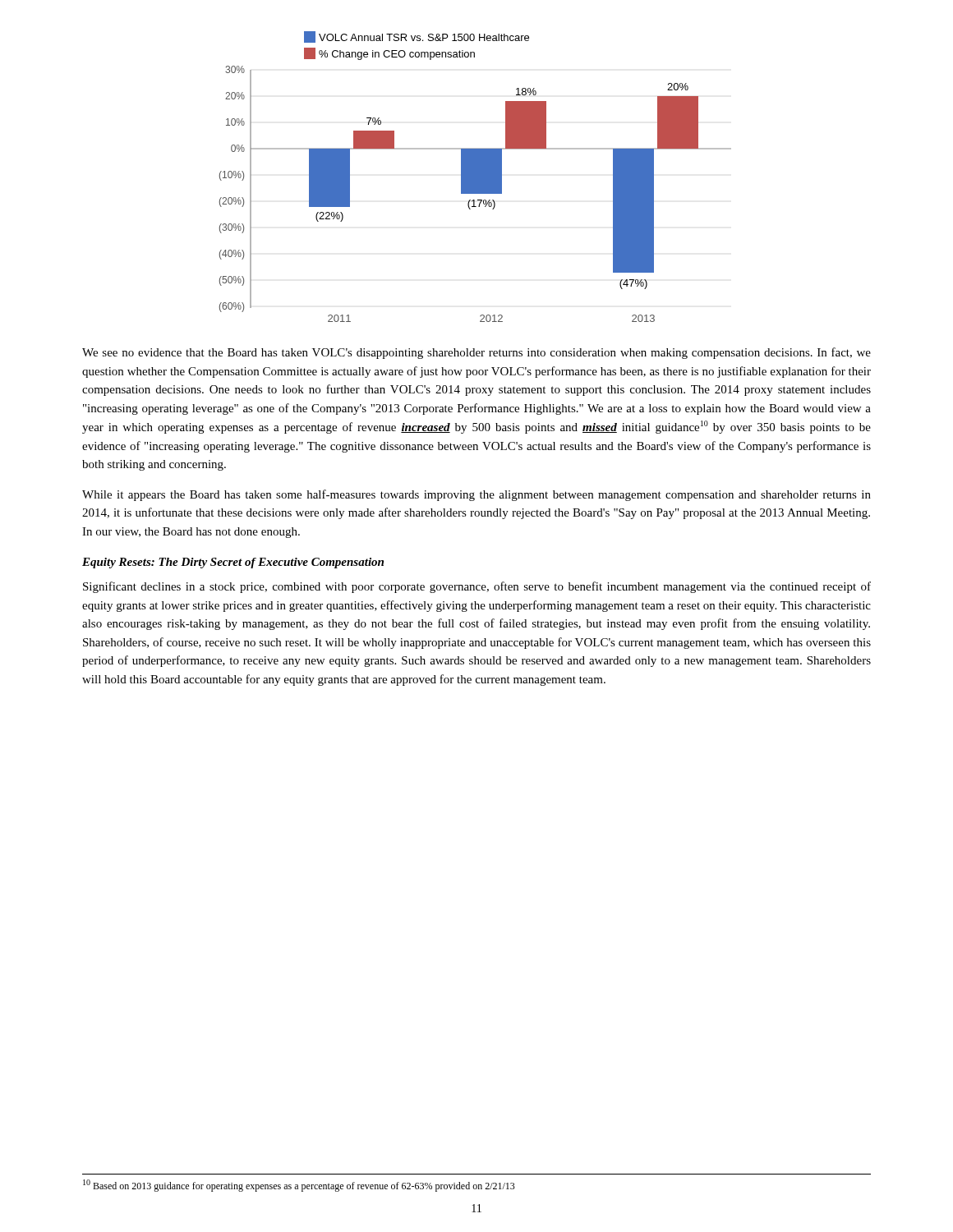The height and width of the screenshot is (1232, 953).
Task: Locate the block of text that opens with "10 Based on 2013 guidance for operating expenses"
Action: pyautogui.click(x=299, y=1185)
